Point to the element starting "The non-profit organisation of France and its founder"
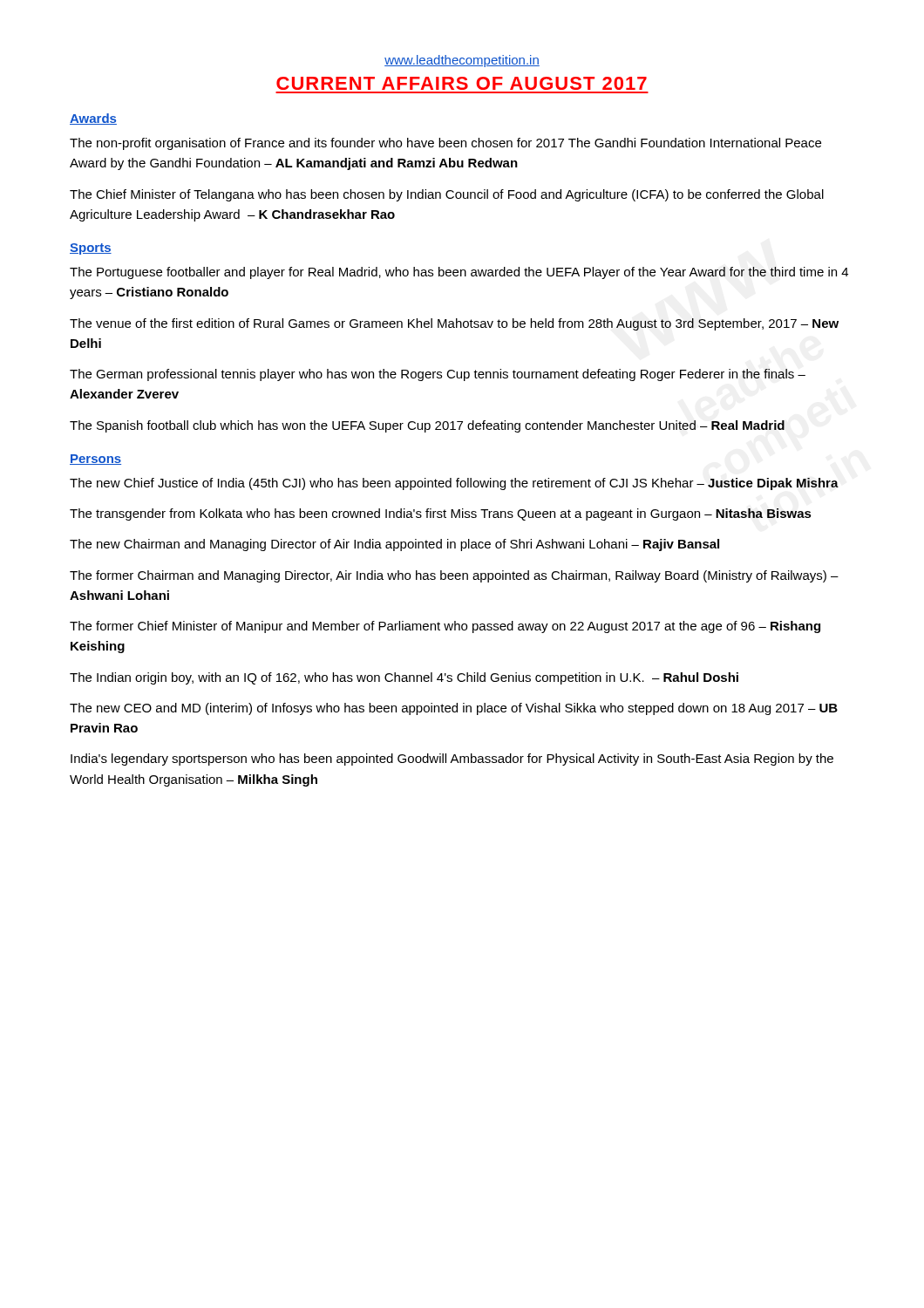This screenshot has width=924, height=1308. click(x=446, y=153)
